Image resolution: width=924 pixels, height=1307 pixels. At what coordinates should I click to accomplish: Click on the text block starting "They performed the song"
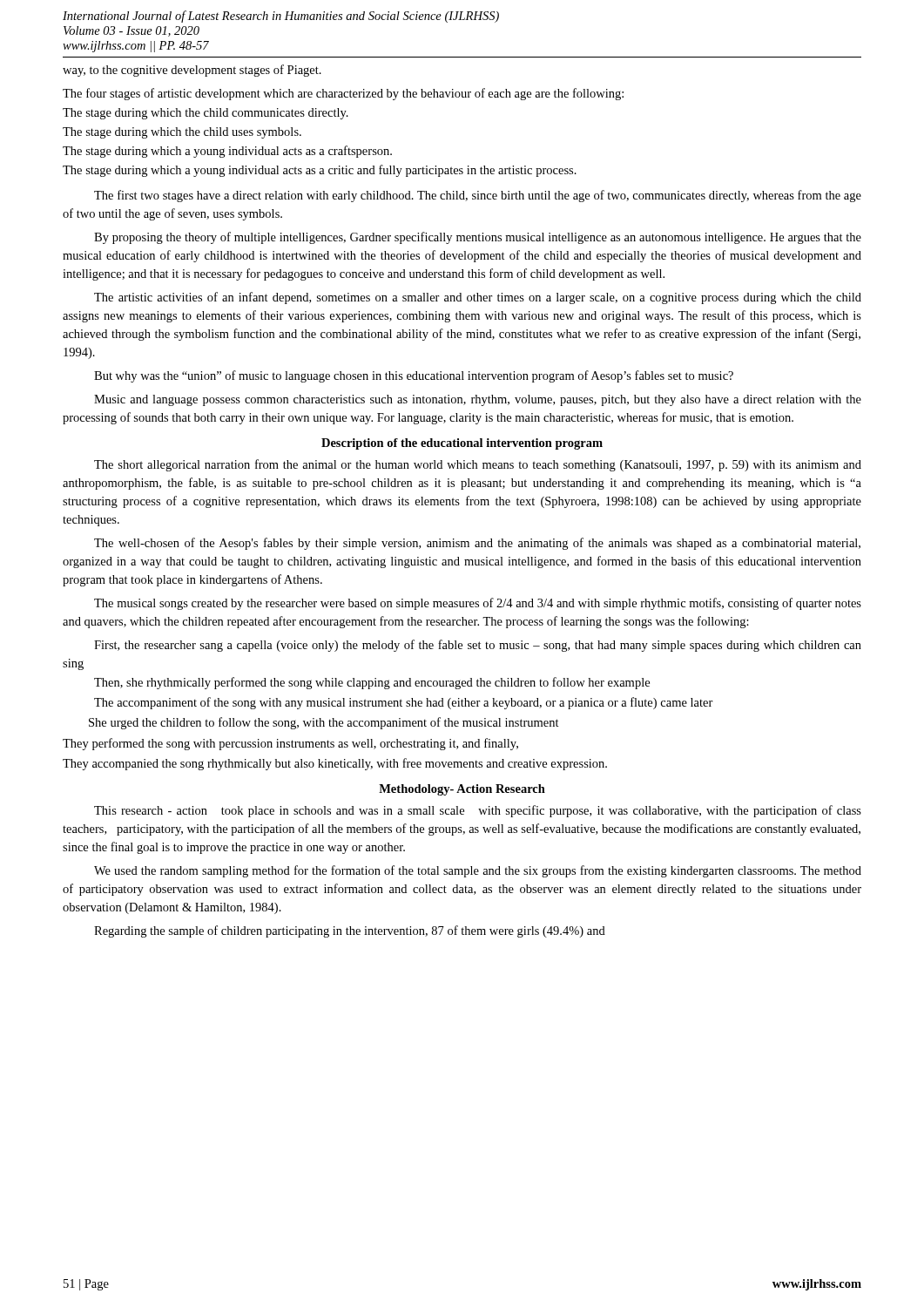coord(291,743)
